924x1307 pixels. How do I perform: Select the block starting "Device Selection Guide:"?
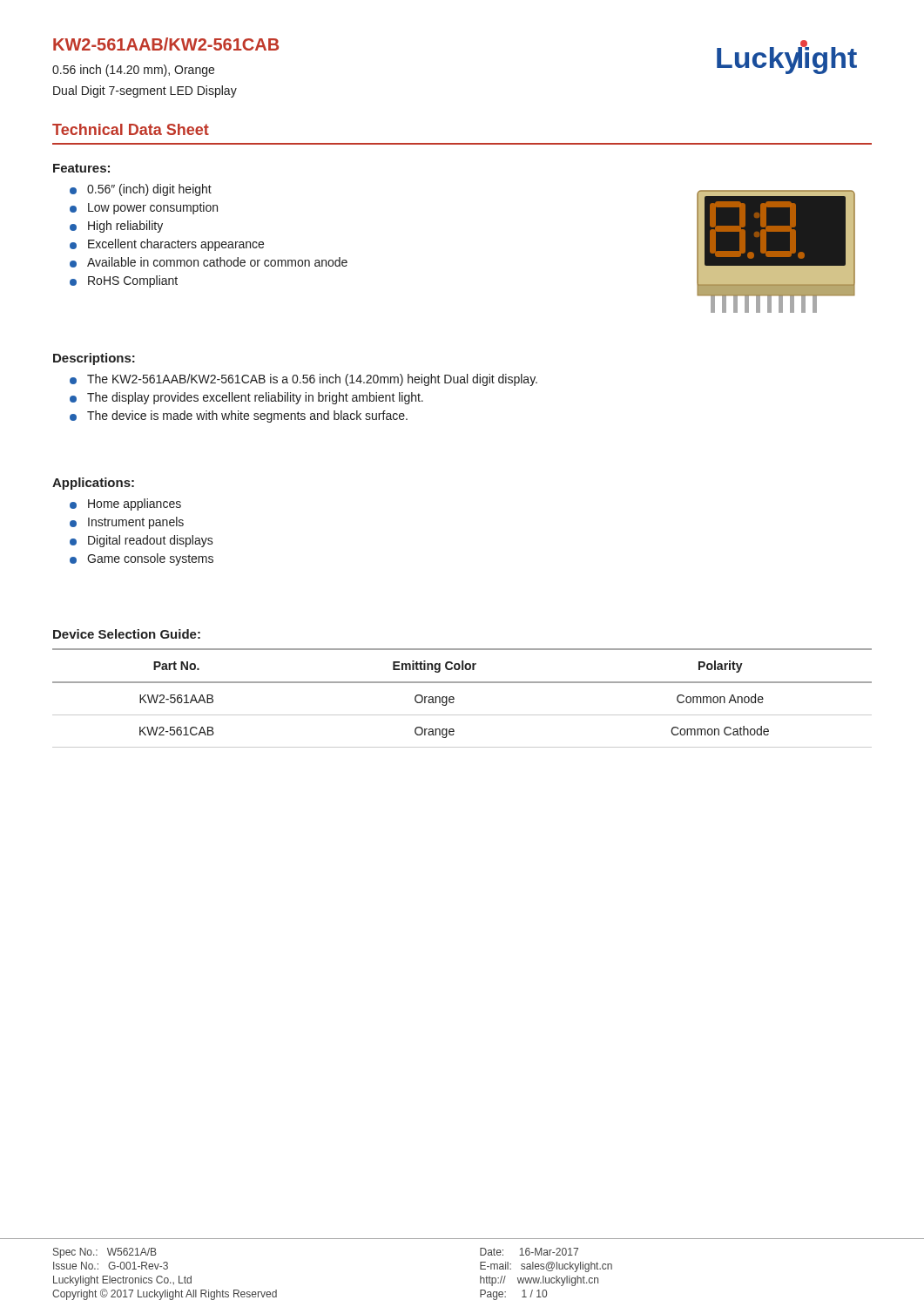click(127, 634)
